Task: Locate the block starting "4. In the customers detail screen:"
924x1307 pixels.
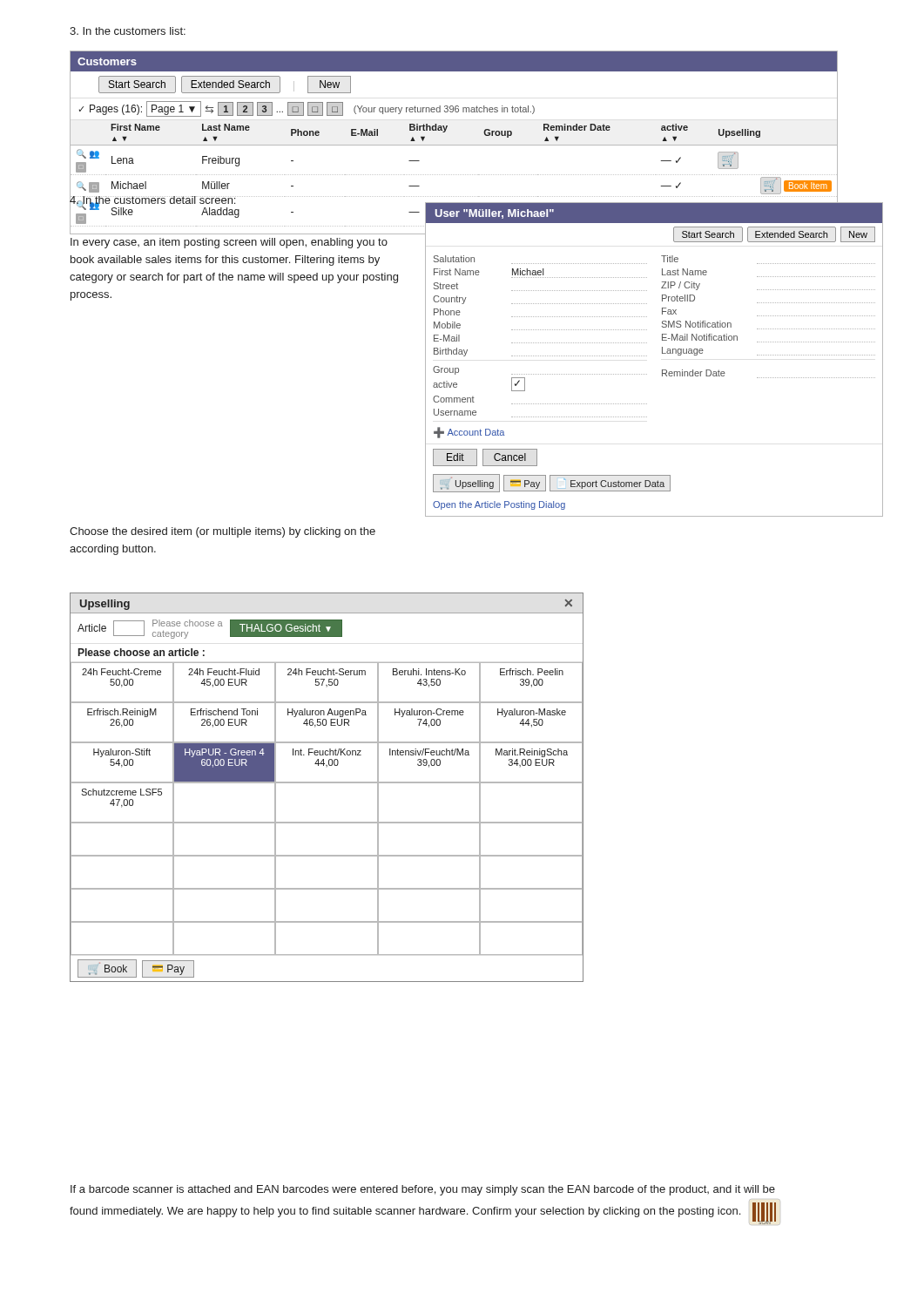Action: pyautogui.click(x=153, y=200)
